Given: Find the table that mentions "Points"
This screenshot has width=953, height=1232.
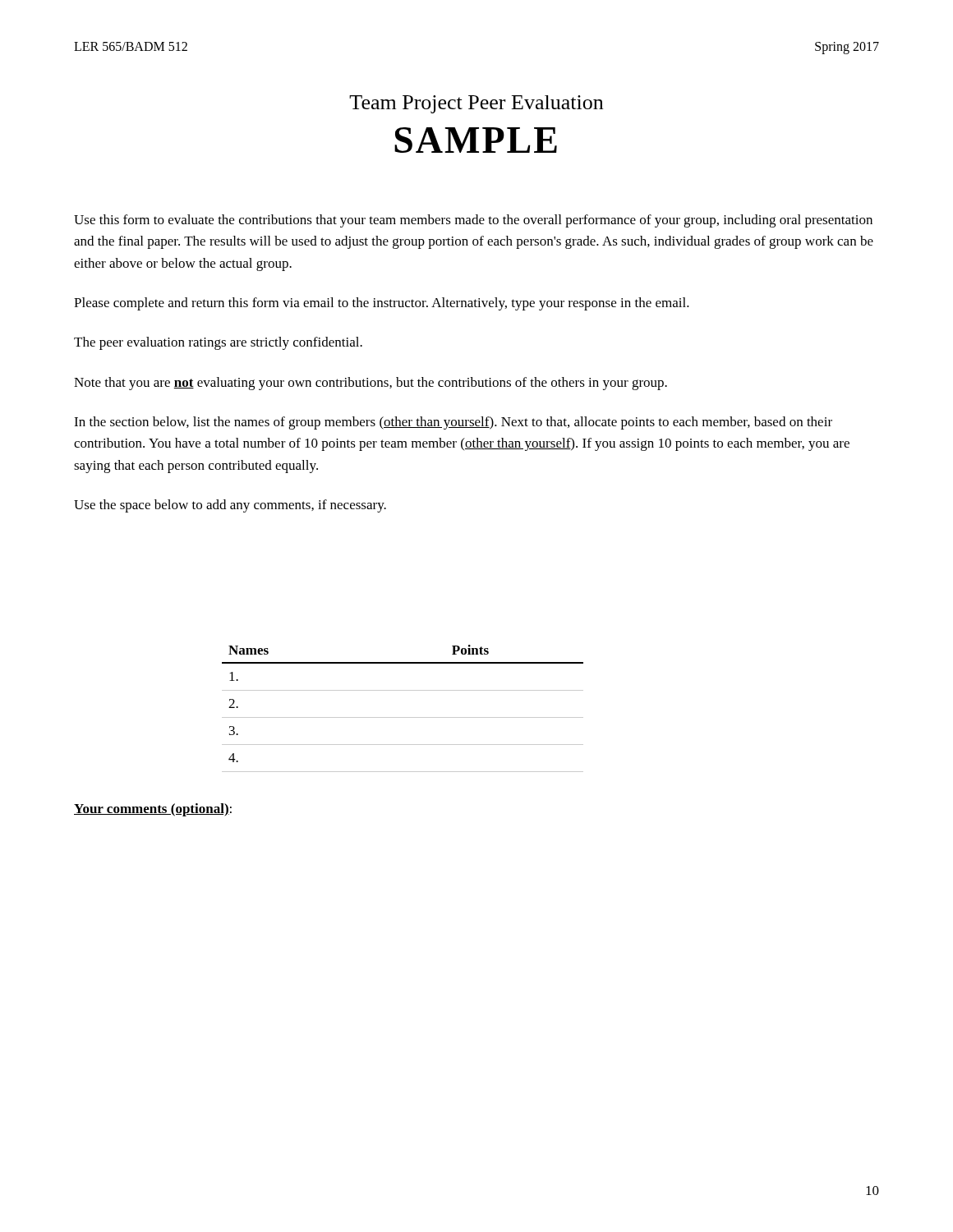Looking at the screenshot, I should (x=403, y=706).
